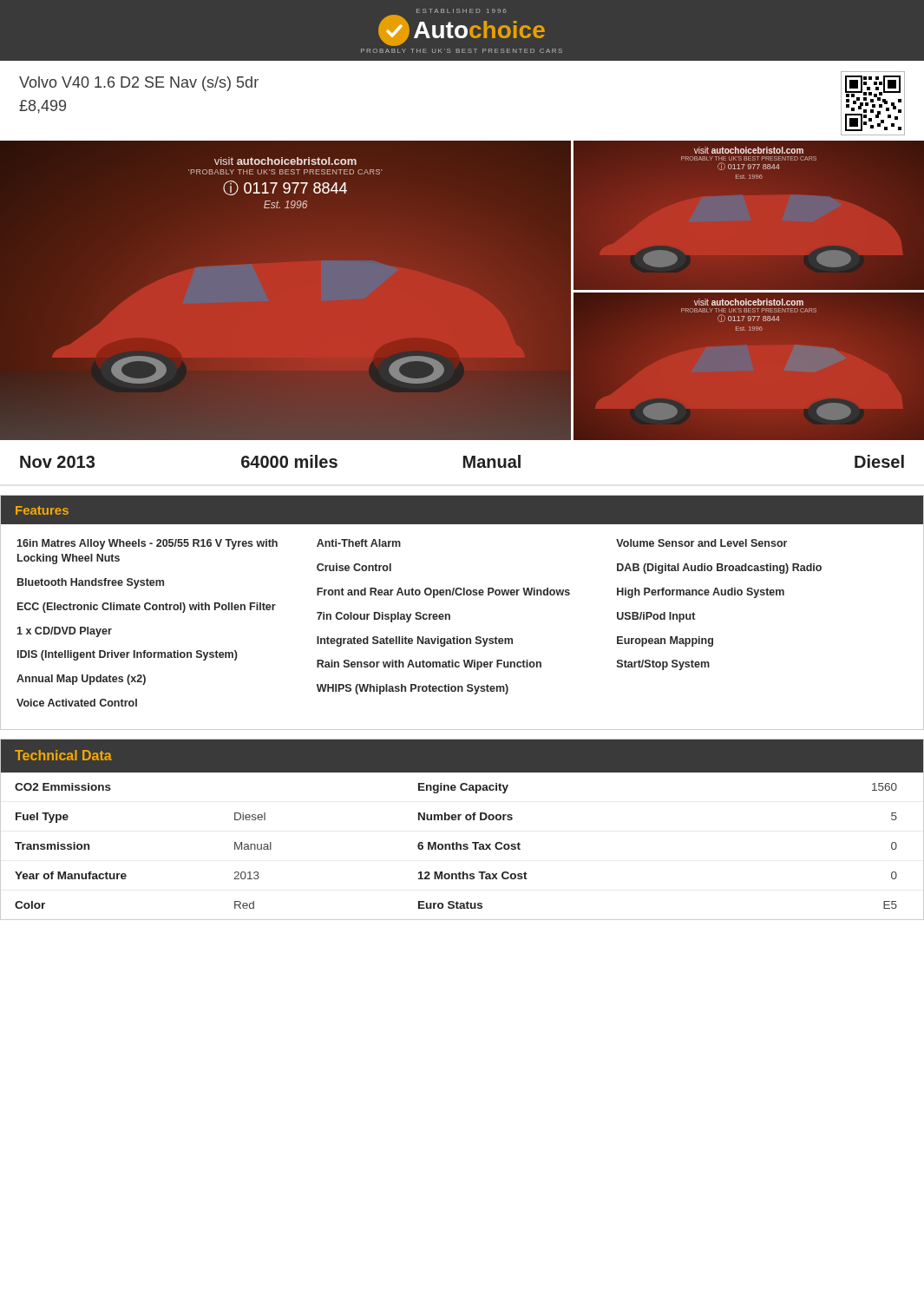Select the region starting "Rain Sensor with"
The height and width of the screenshot is (1302, 924).
tap(429, 664)
